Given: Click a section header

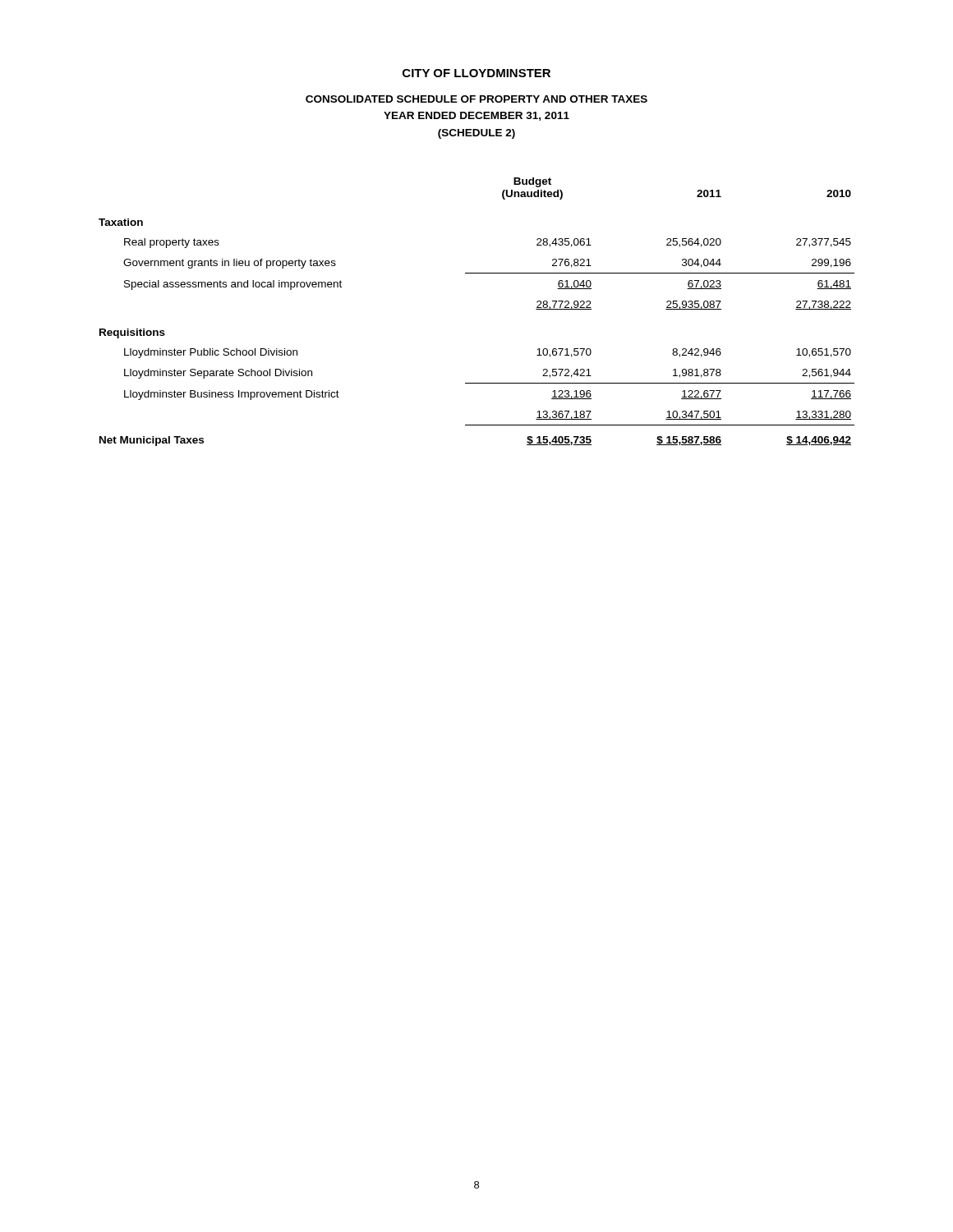Looking at the screenshot, I should pyautogui.click(x=476, y=116).
